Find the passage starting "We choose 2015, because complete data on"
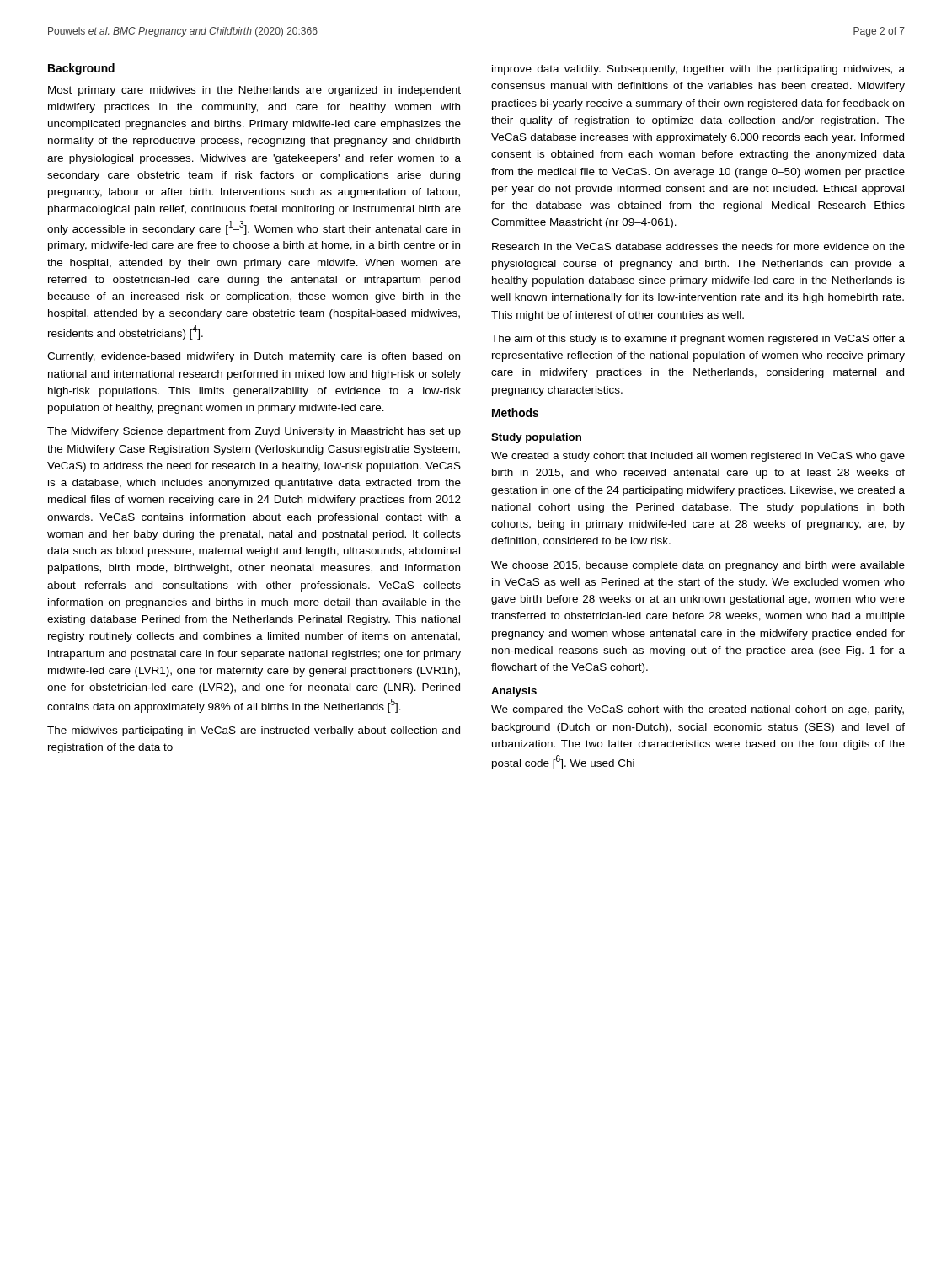The height and width of the screenshot is (1264, 952). [x=698, y=617]
